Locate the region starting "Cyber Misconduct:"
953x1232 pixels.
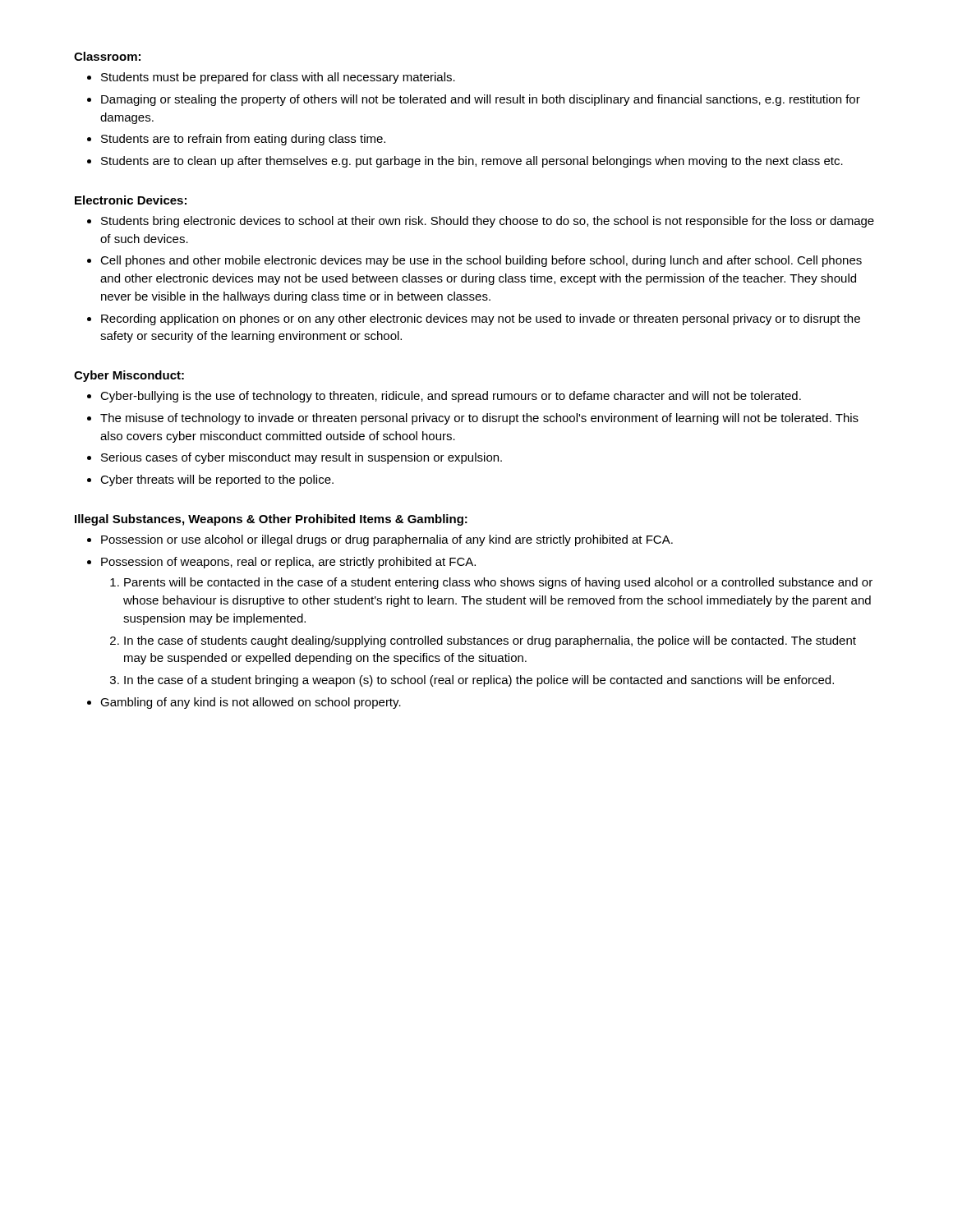129,375
